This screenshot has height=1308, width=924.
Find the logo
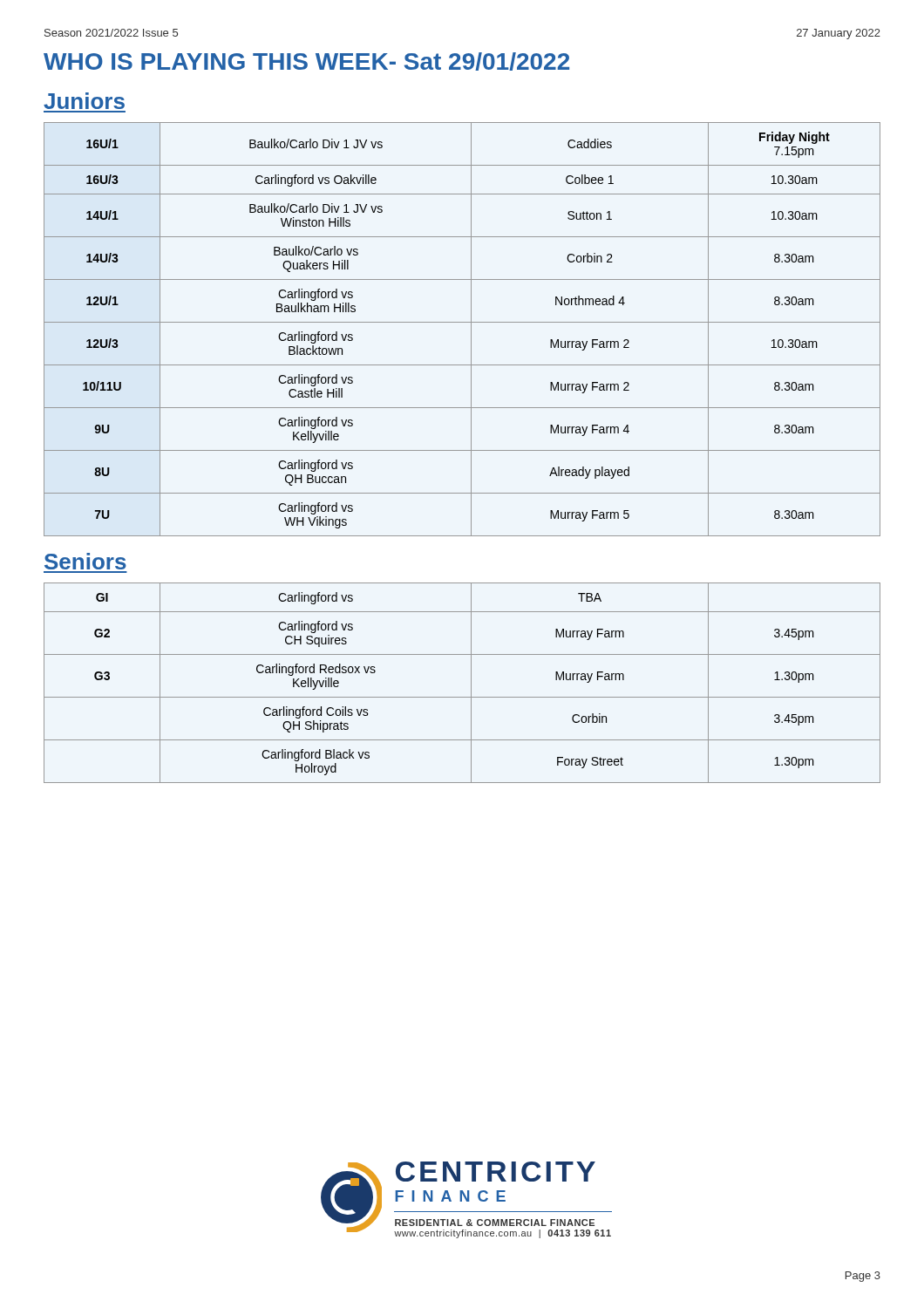(462, 1197)
